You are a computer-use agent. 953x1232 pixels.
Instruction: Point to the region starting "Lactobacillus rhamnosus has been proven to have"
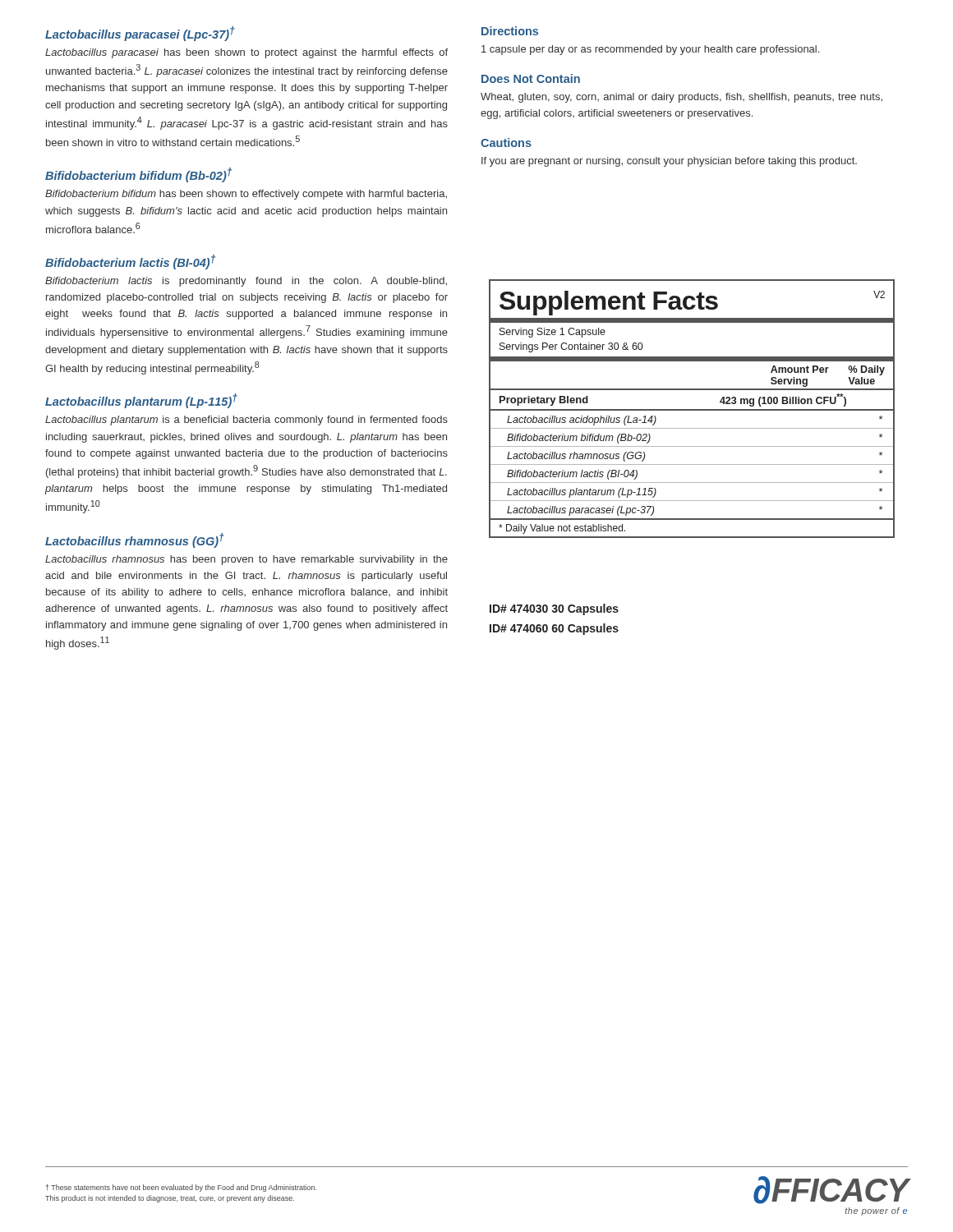246,601
